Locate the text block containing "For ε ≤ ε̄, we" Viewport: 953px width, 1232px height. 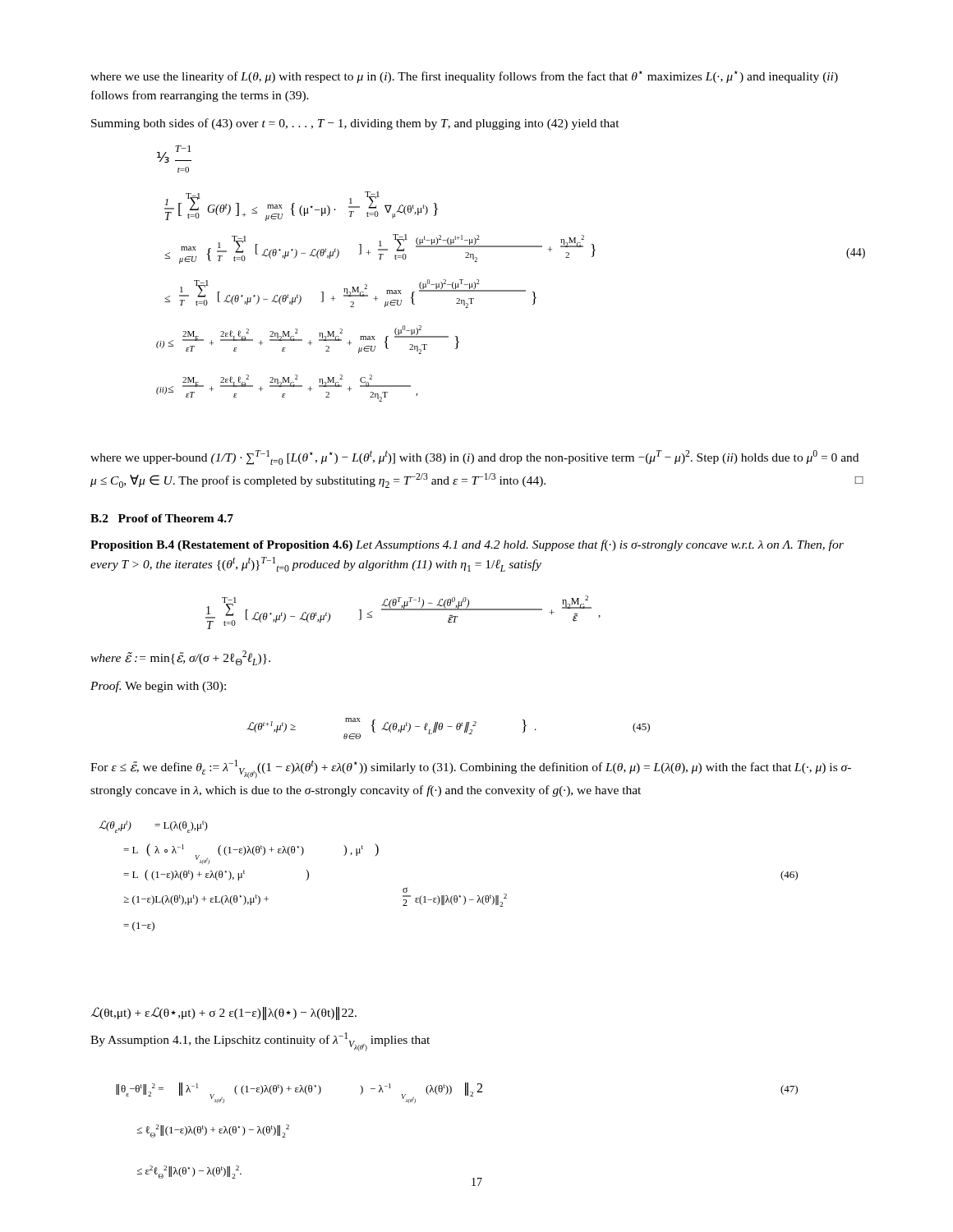471,777
